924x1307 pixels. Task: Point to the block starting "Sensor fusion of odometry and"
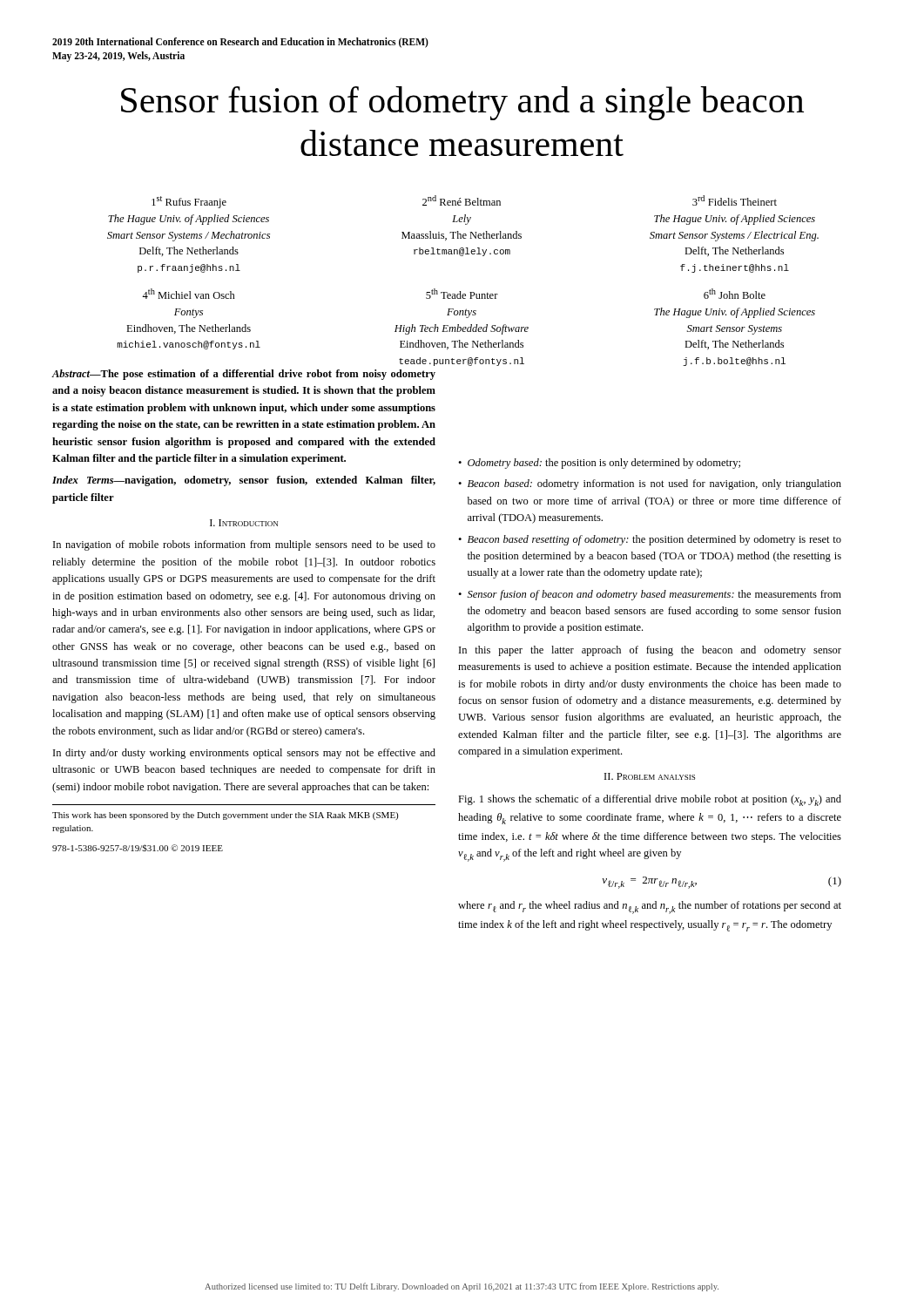(x=462, y=122)
